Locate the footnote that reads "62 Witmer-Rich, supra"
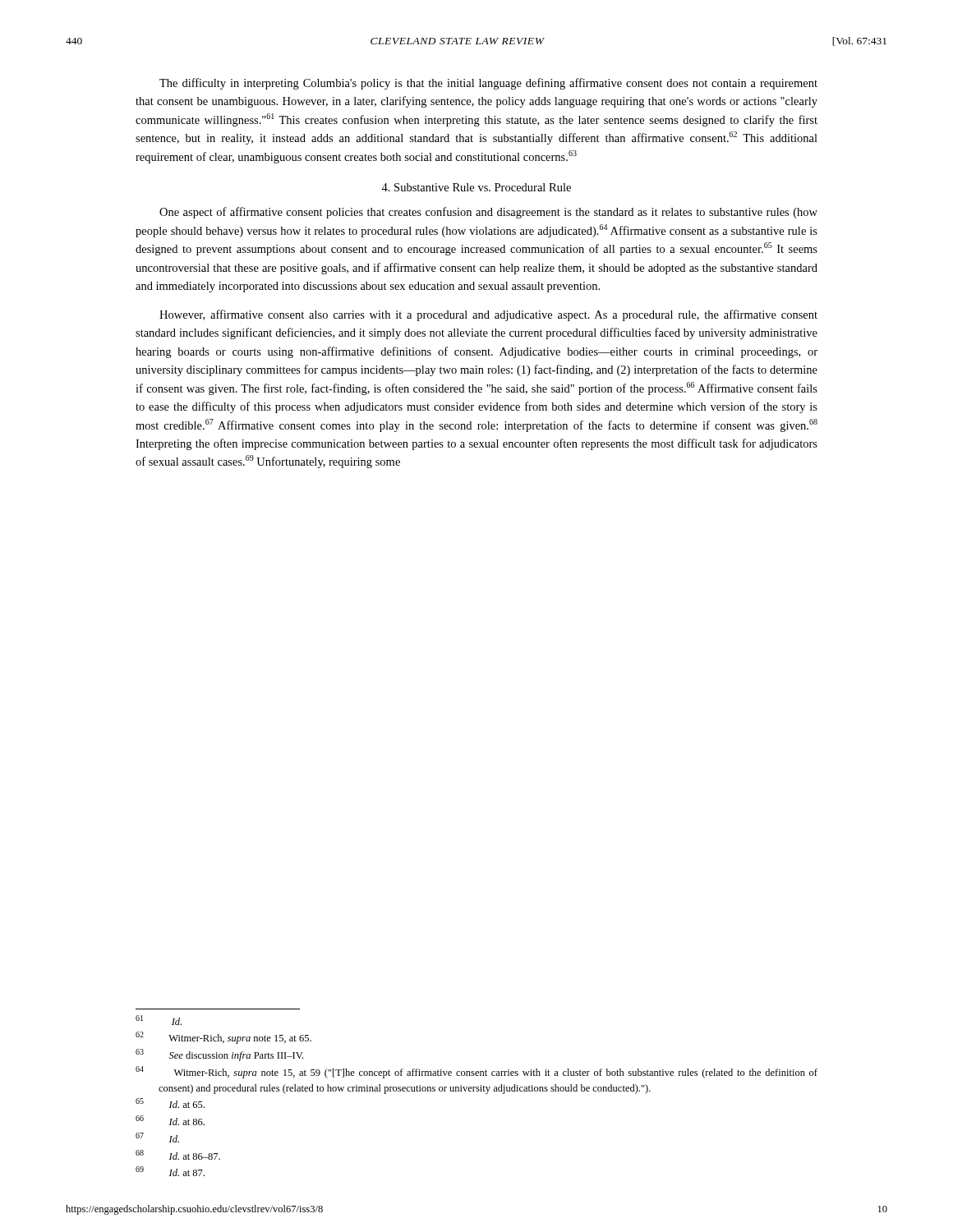Viewport: 953px width, 1232px height. click(x=224, y=1039)
